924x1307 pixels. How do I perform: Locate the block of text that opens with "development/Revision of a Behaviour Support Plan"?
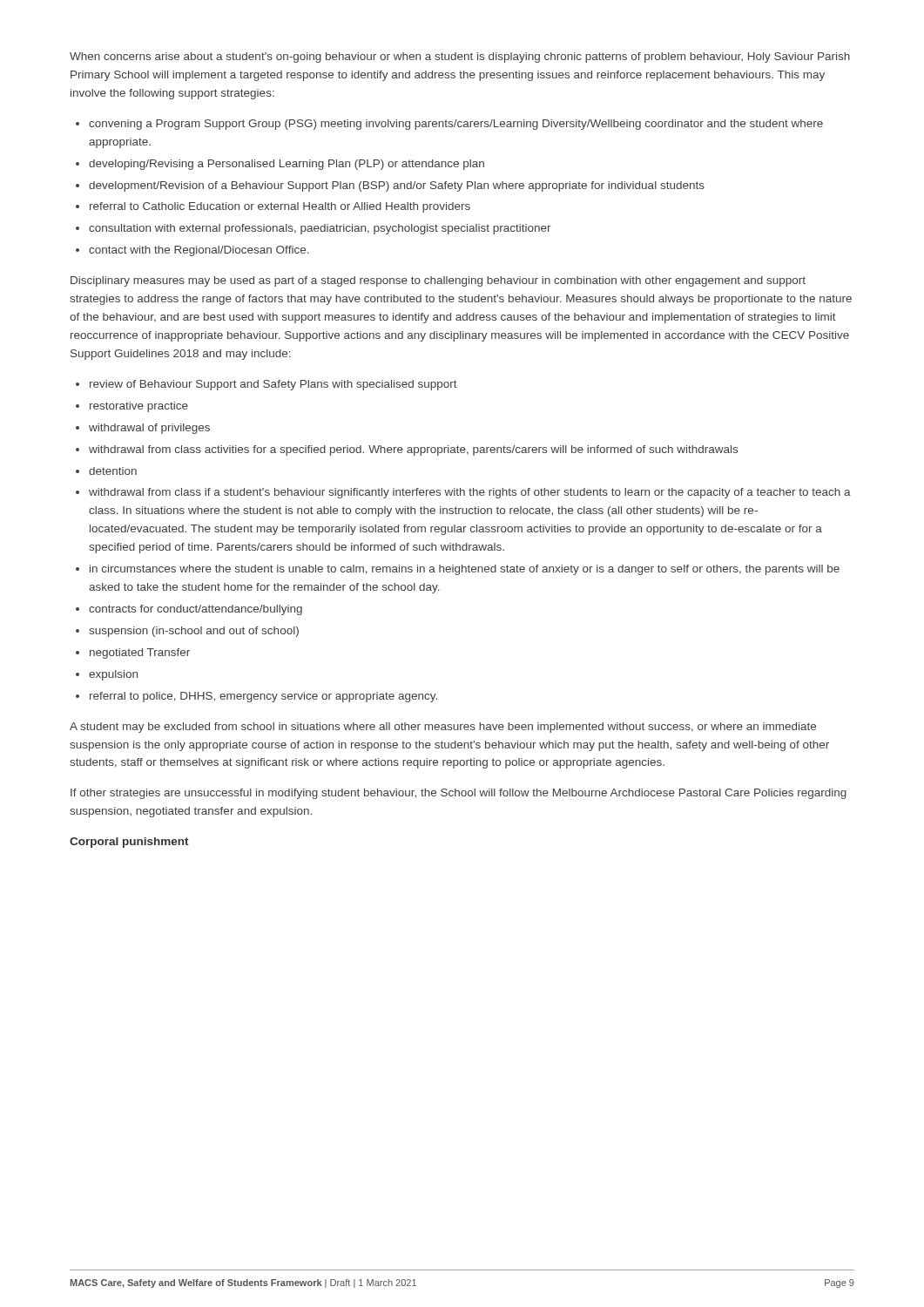pyautogui.click(x=462, y=186)
